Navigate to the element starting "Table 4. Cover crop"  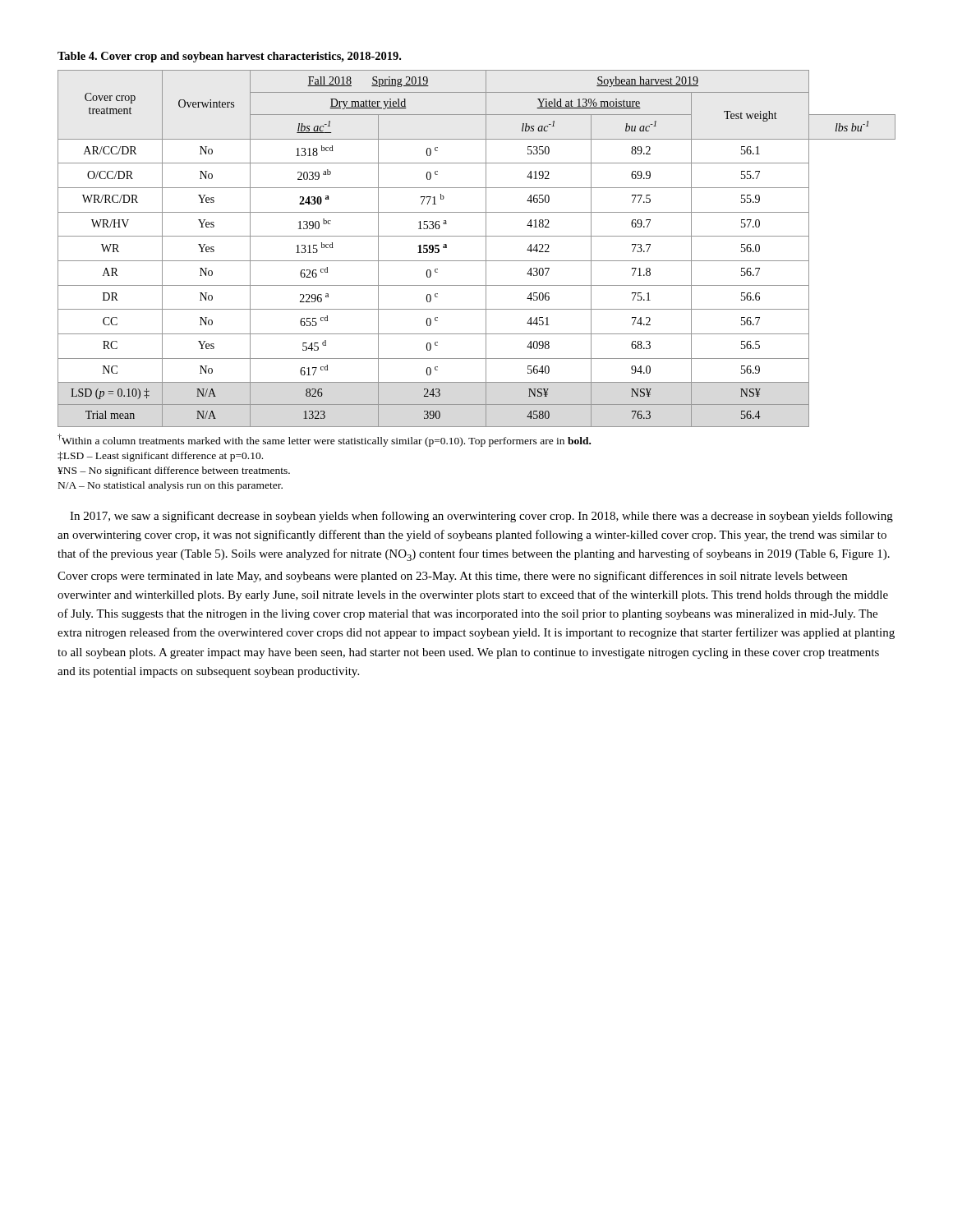[230, 56]
